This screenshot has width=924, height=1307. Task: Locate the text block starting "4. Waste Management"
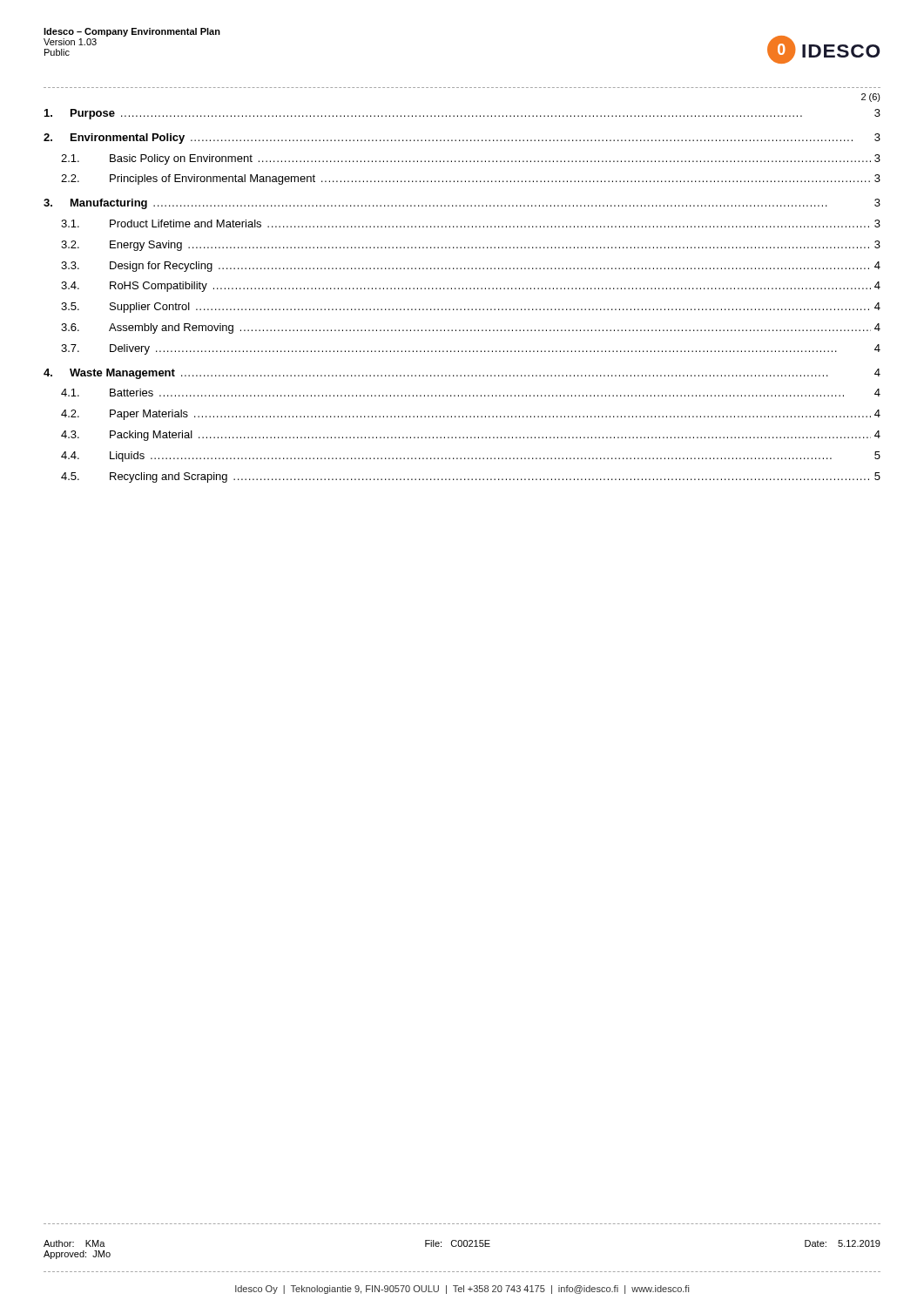(462, 373)
